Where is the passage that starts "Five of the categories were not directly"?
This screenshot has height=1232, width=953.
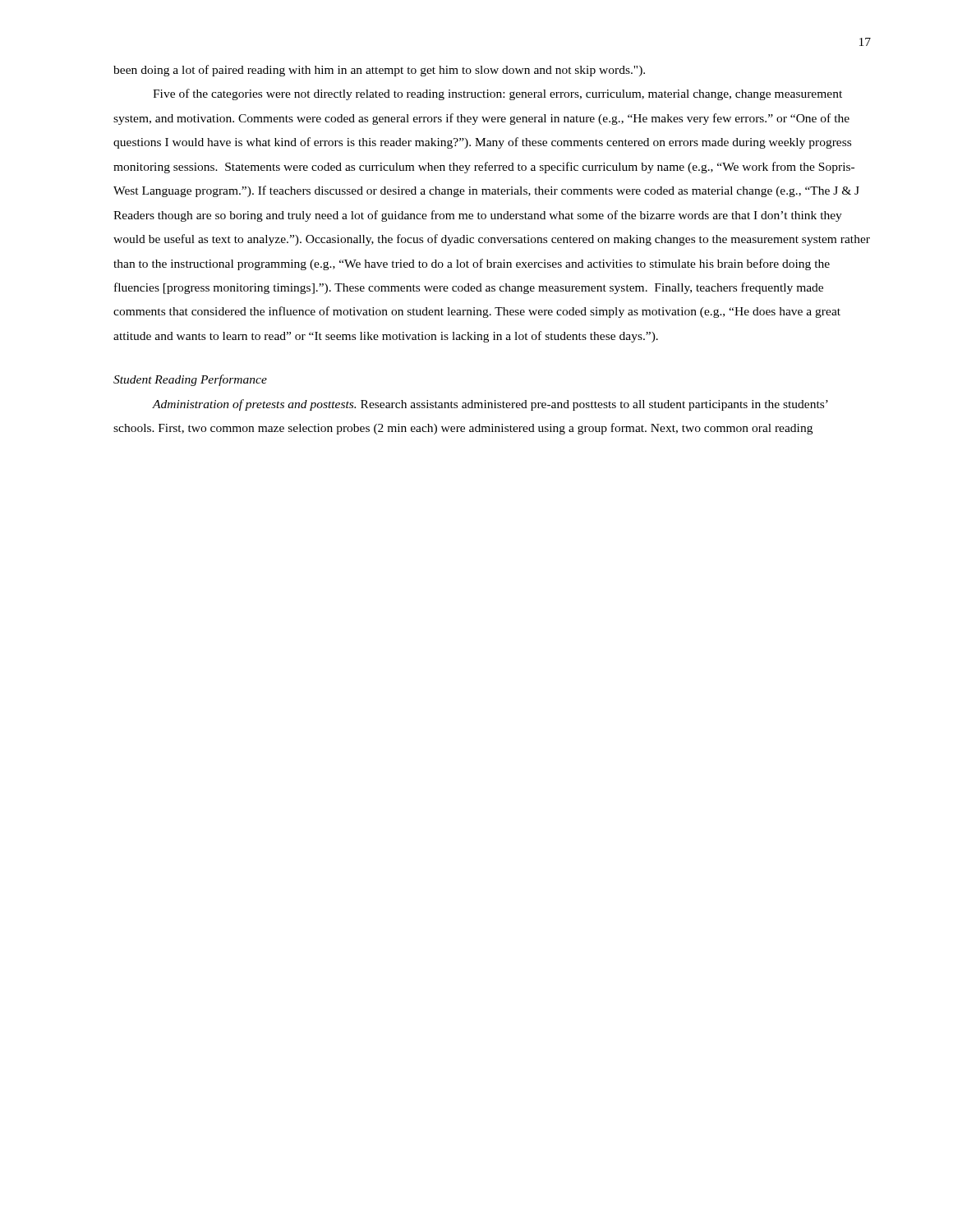coord(492,215)
